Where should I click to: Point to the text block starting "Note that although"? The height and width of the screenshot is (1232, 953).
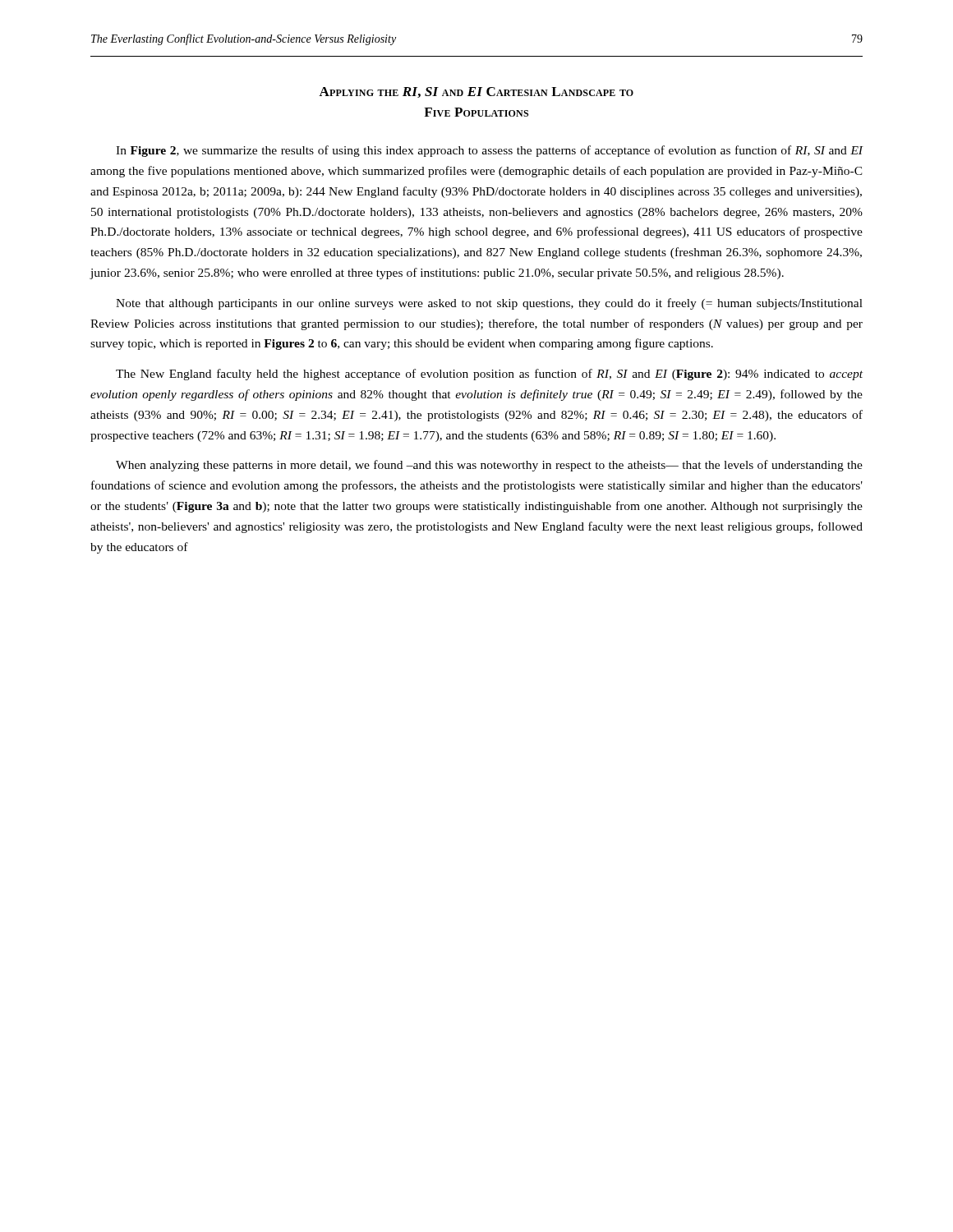pyautogui.click(x=476, y=323)
